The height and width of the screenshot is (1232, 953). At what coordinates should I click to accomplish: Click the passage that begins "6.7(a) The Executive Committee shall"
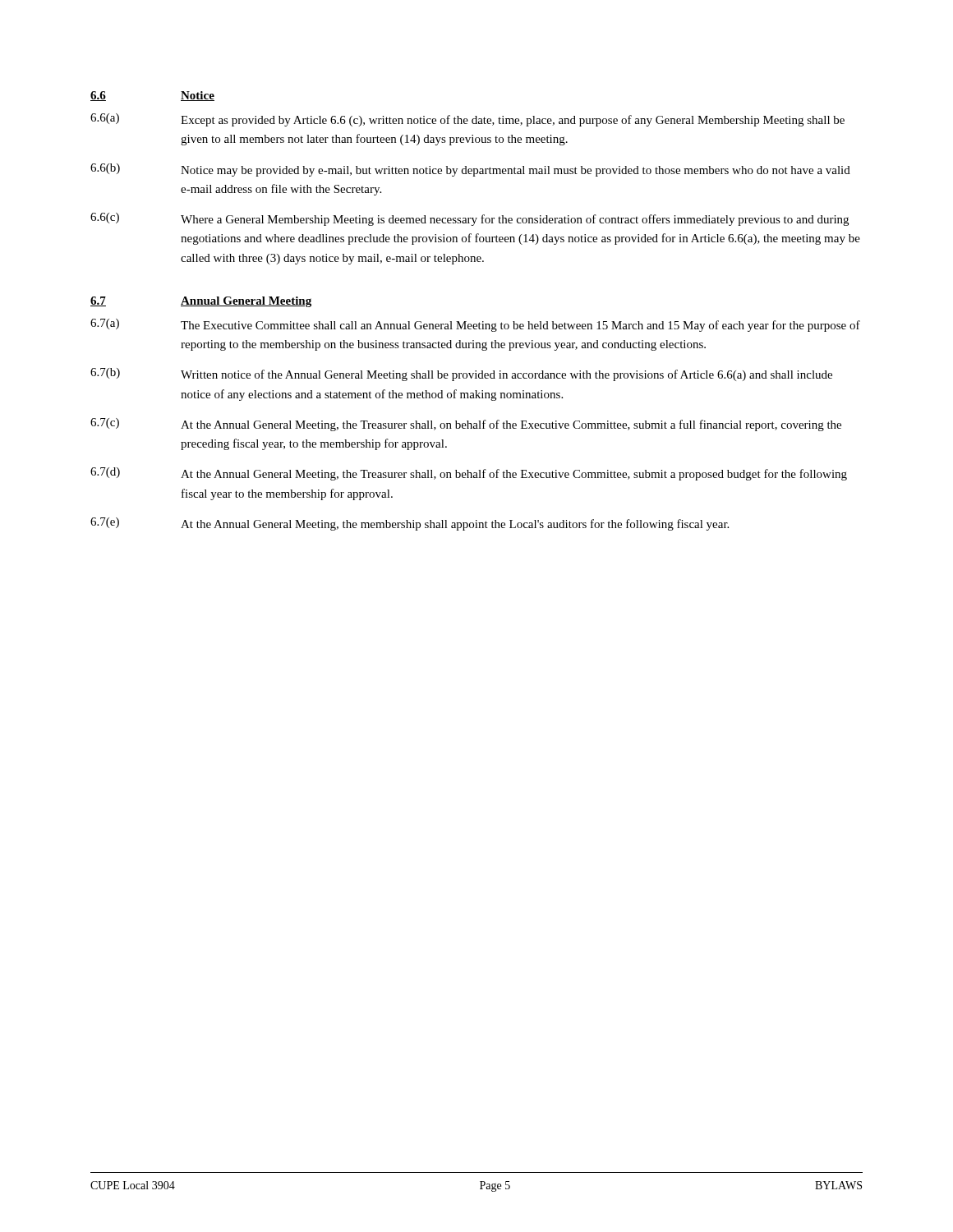(476, 335)
